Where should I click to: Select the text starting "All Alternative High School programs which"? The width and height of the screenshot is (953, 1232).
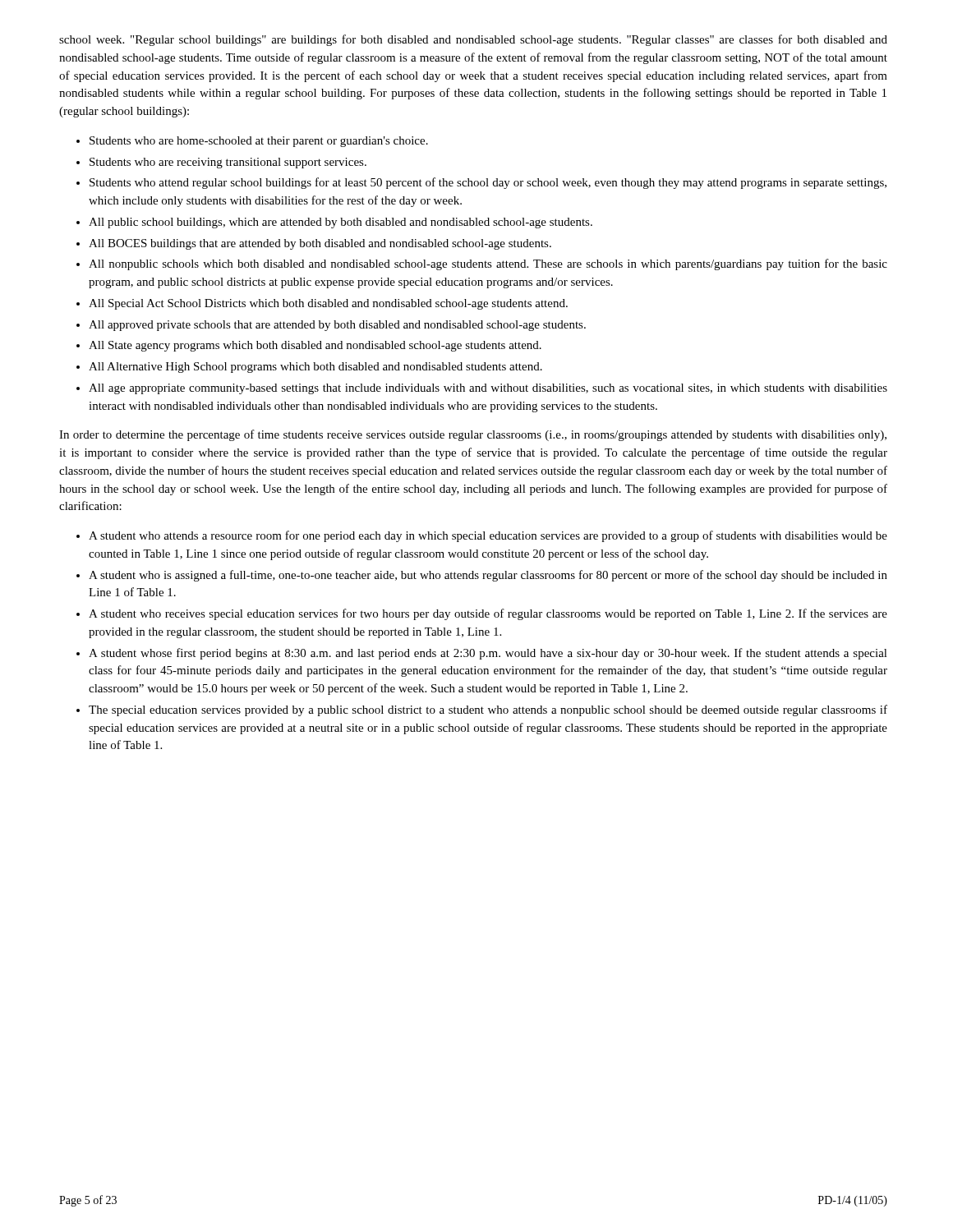click(x=316, y=366)
